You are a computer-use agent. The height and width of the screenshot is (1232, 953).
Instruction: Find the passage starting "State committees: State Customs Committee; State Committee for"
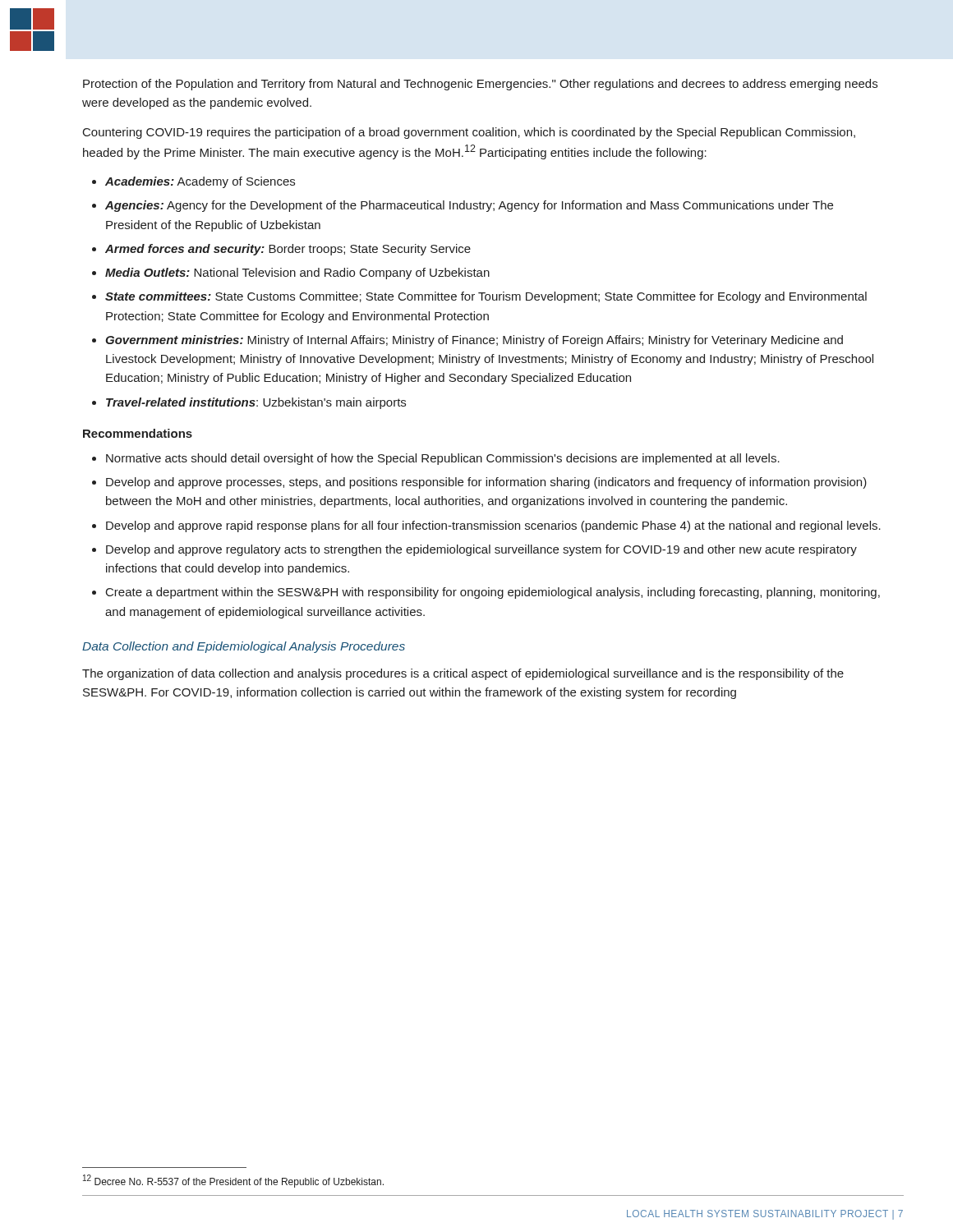point(486,306)
